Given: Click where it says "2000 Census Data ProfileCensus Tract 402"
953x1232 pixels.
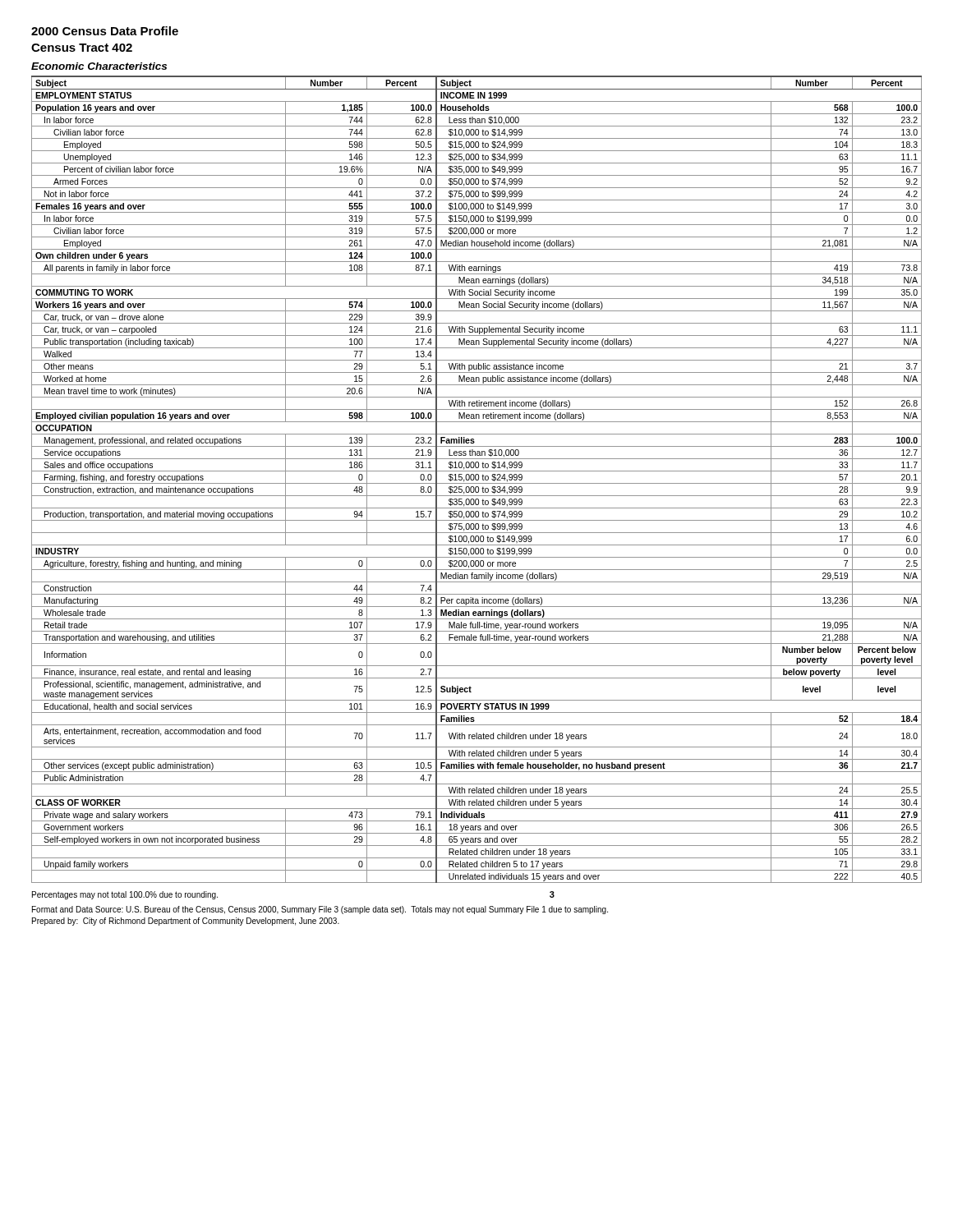Looking at the screenshot, I should pos(105,39).
